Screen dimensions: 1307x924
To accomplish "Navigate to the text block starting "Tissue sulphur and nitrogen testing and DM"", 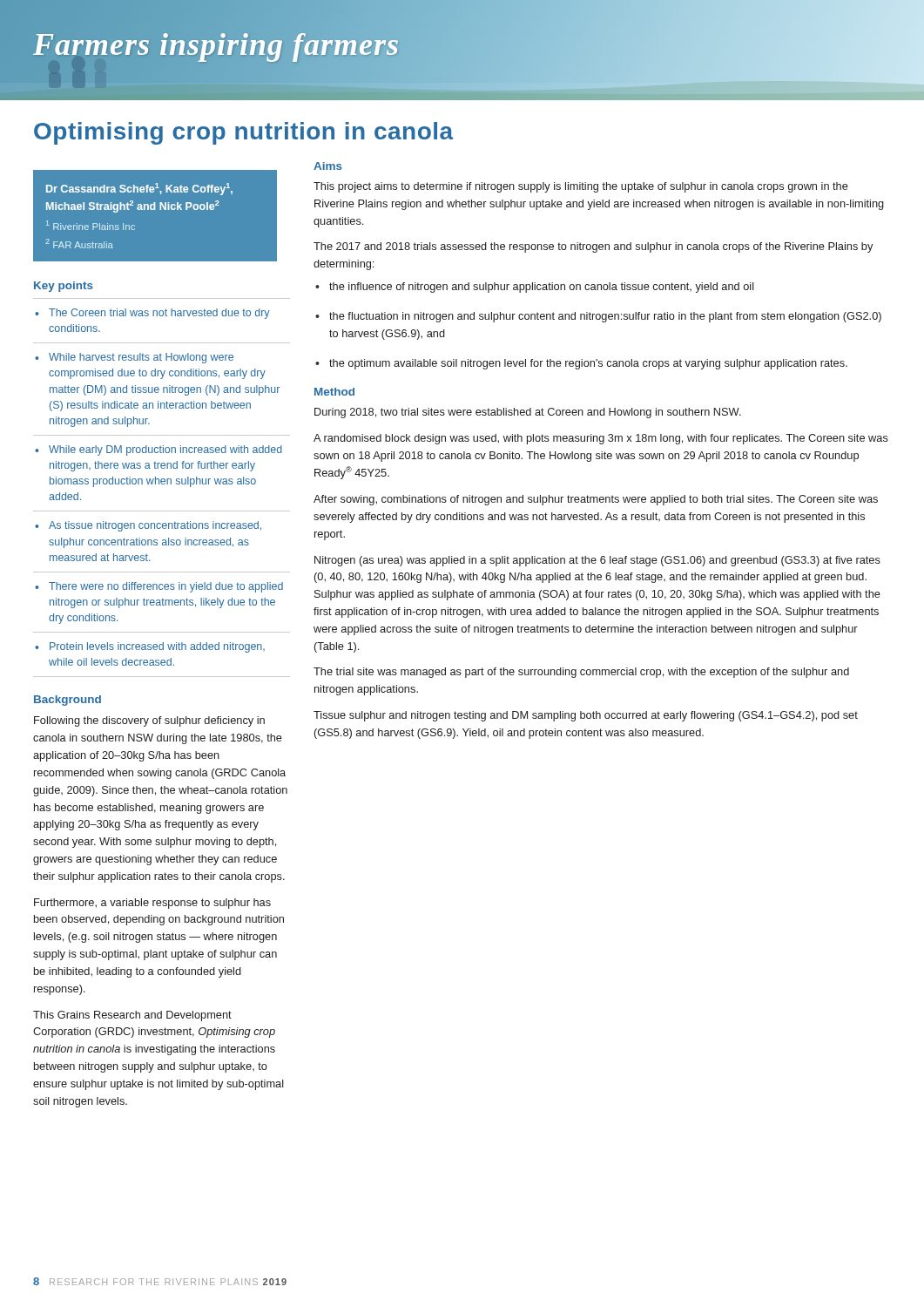I will click(586, 724).
